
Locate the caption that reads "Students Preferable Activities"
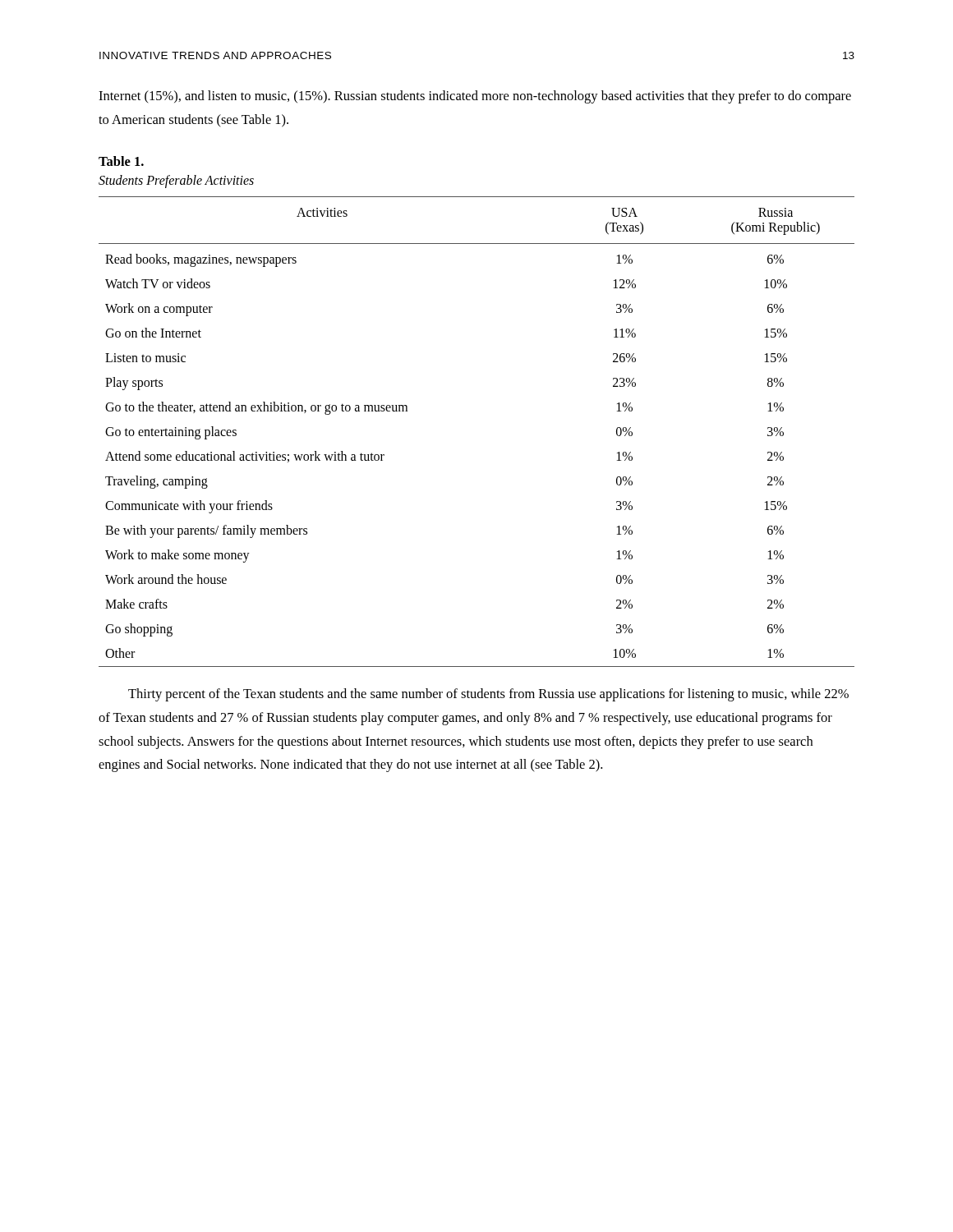[x=176, y=180]
